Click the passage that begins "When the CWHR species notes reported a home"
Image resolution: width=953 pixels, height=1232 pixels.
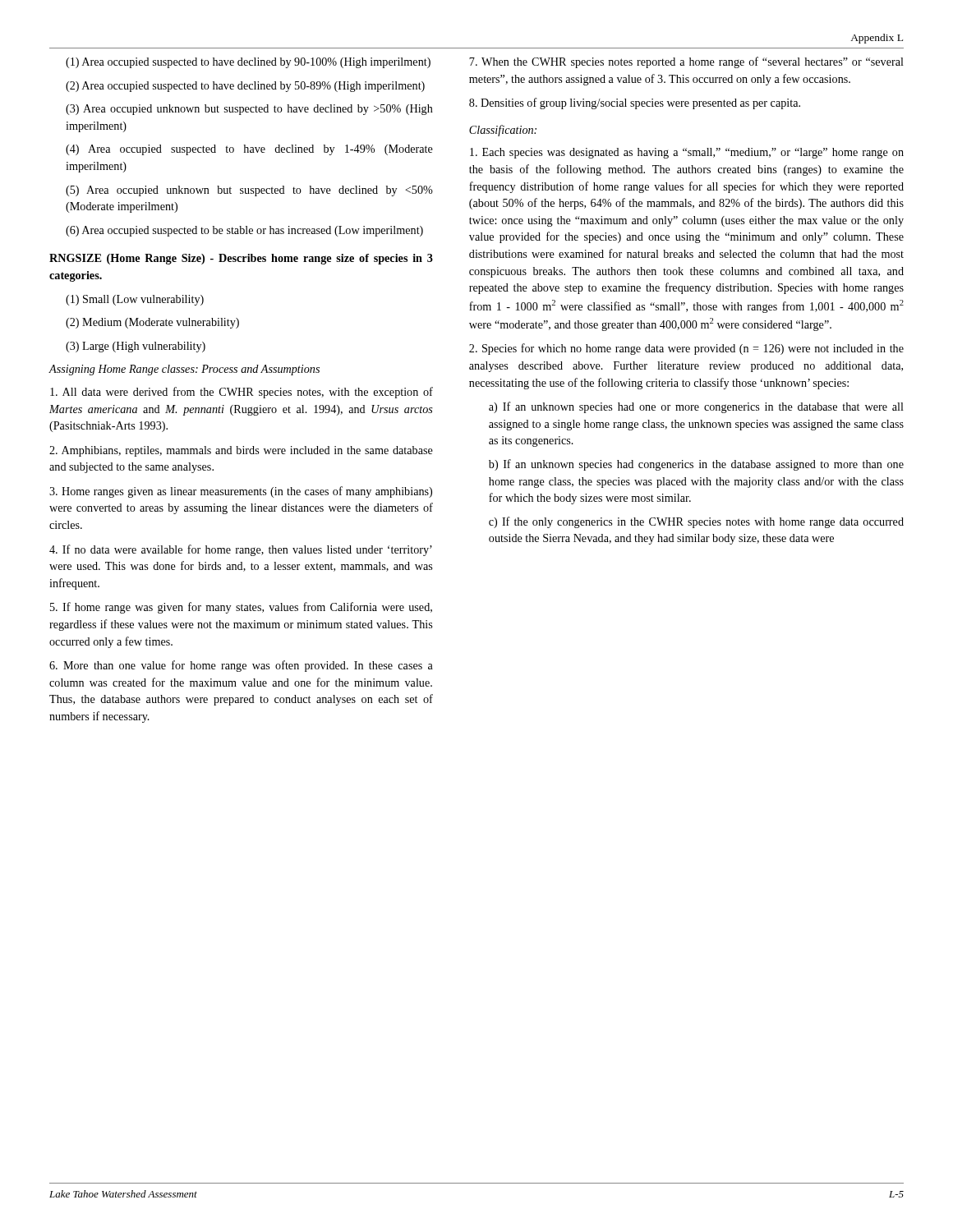click(x=686, y=70)
